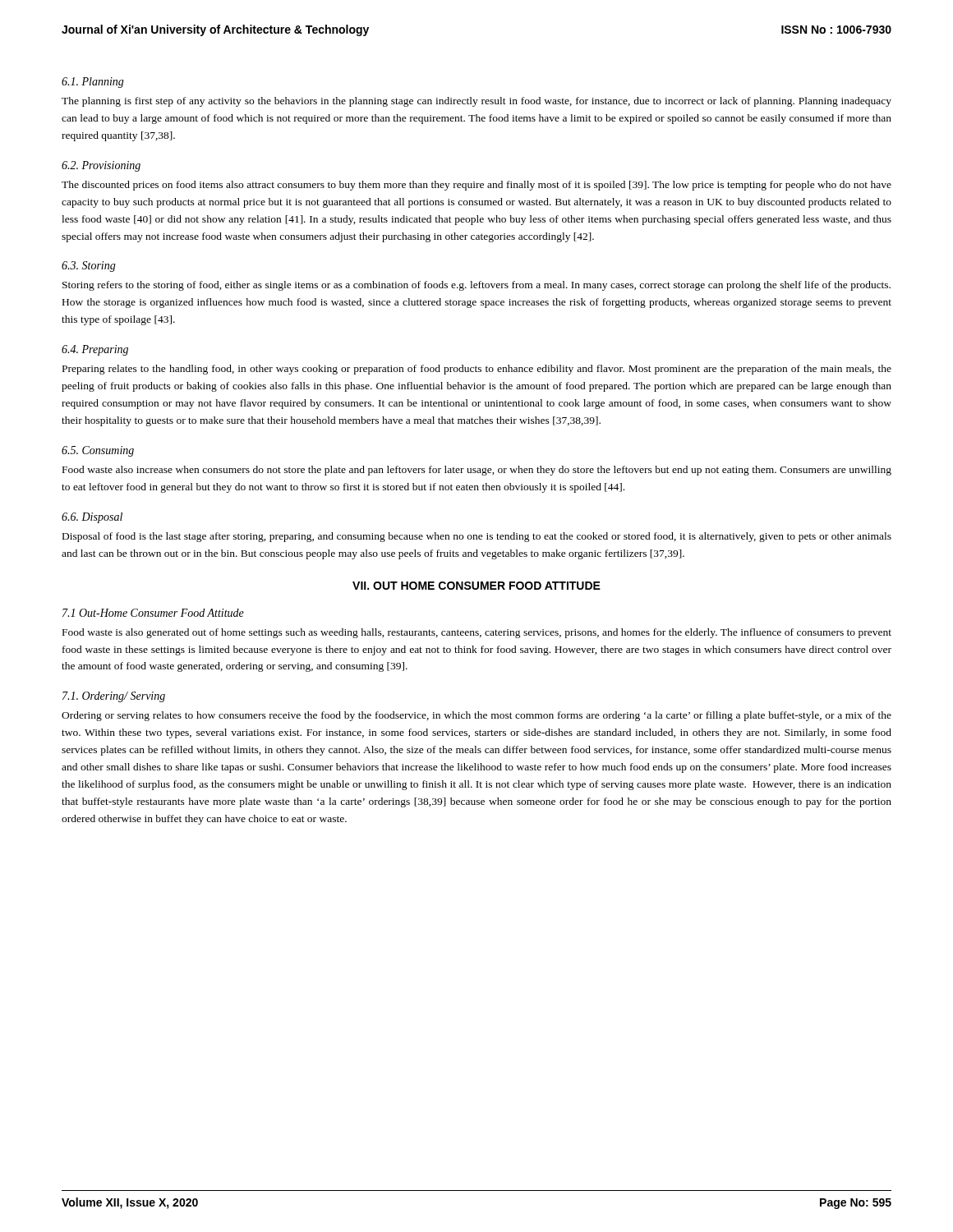This screenshot has height=1232, width=953.
Task: Navigate to the block starting "VII. OUT HOME CONSUMER FOOD ATTITUDE"
Action: 476,585
